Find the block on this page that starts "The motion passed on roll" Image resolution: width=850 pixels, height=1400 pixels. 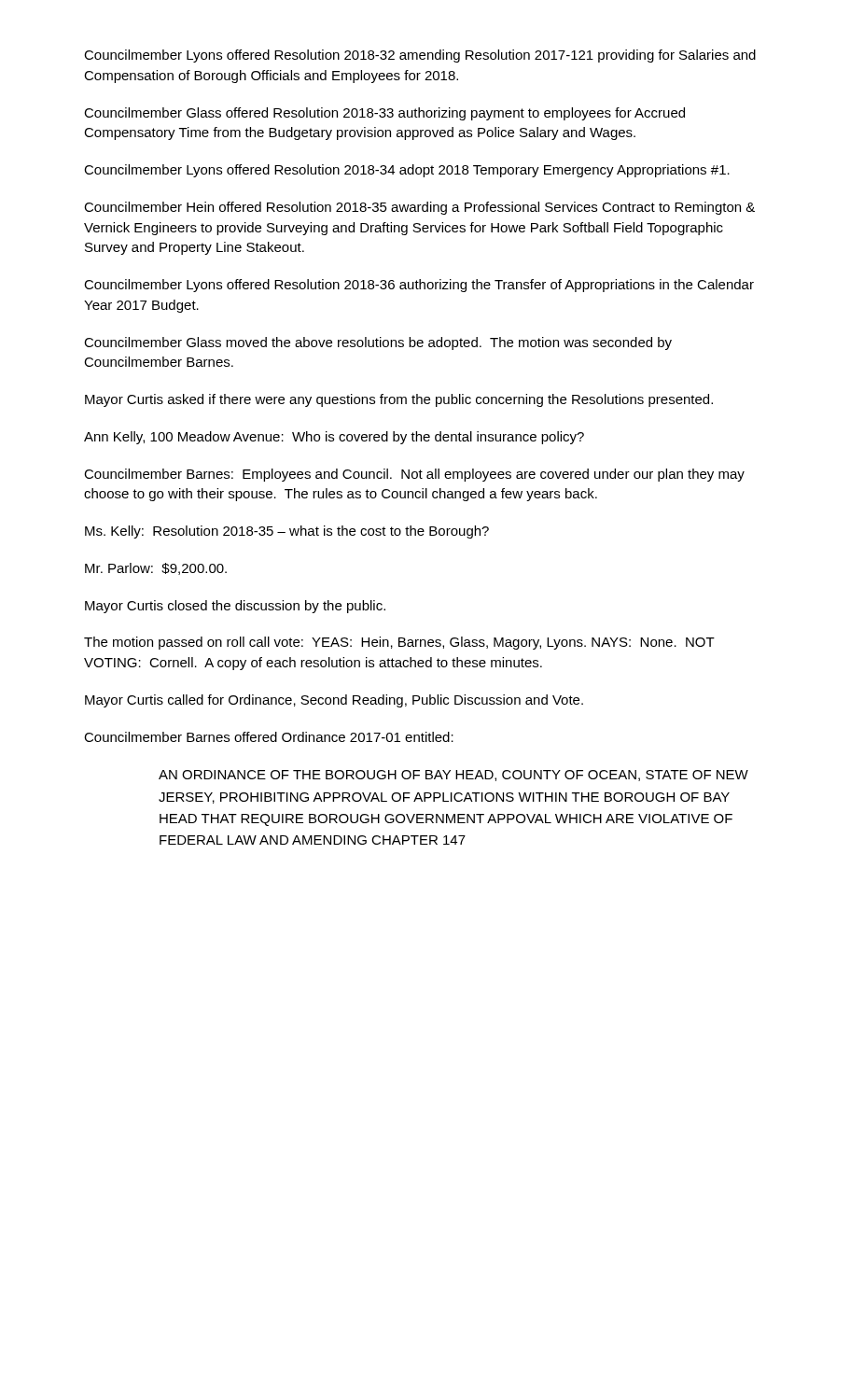[399, 652]
